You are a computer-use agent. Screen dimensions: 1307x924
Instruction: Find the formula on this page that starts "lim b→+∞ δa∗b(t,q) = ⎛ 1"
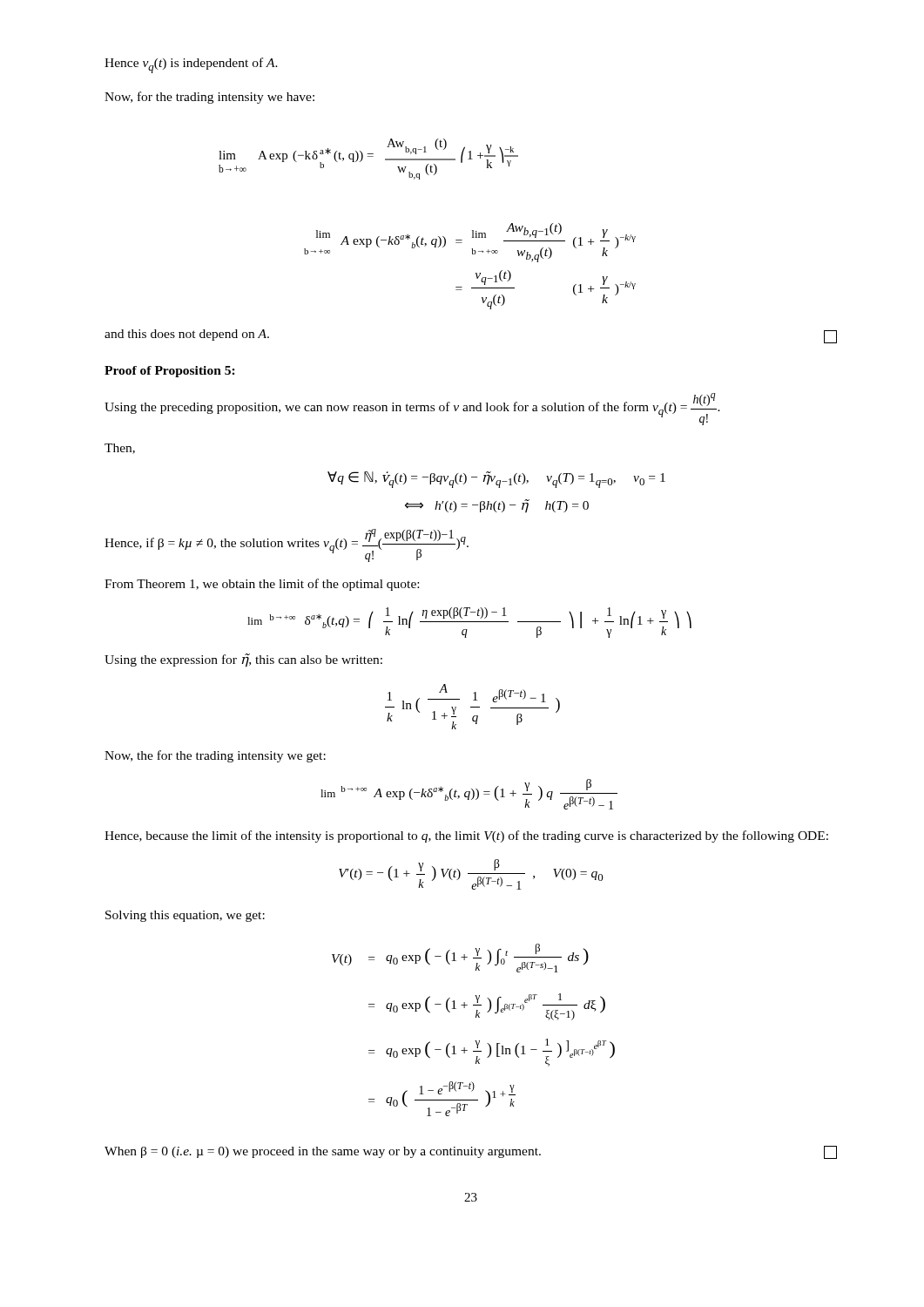(470, 622)
